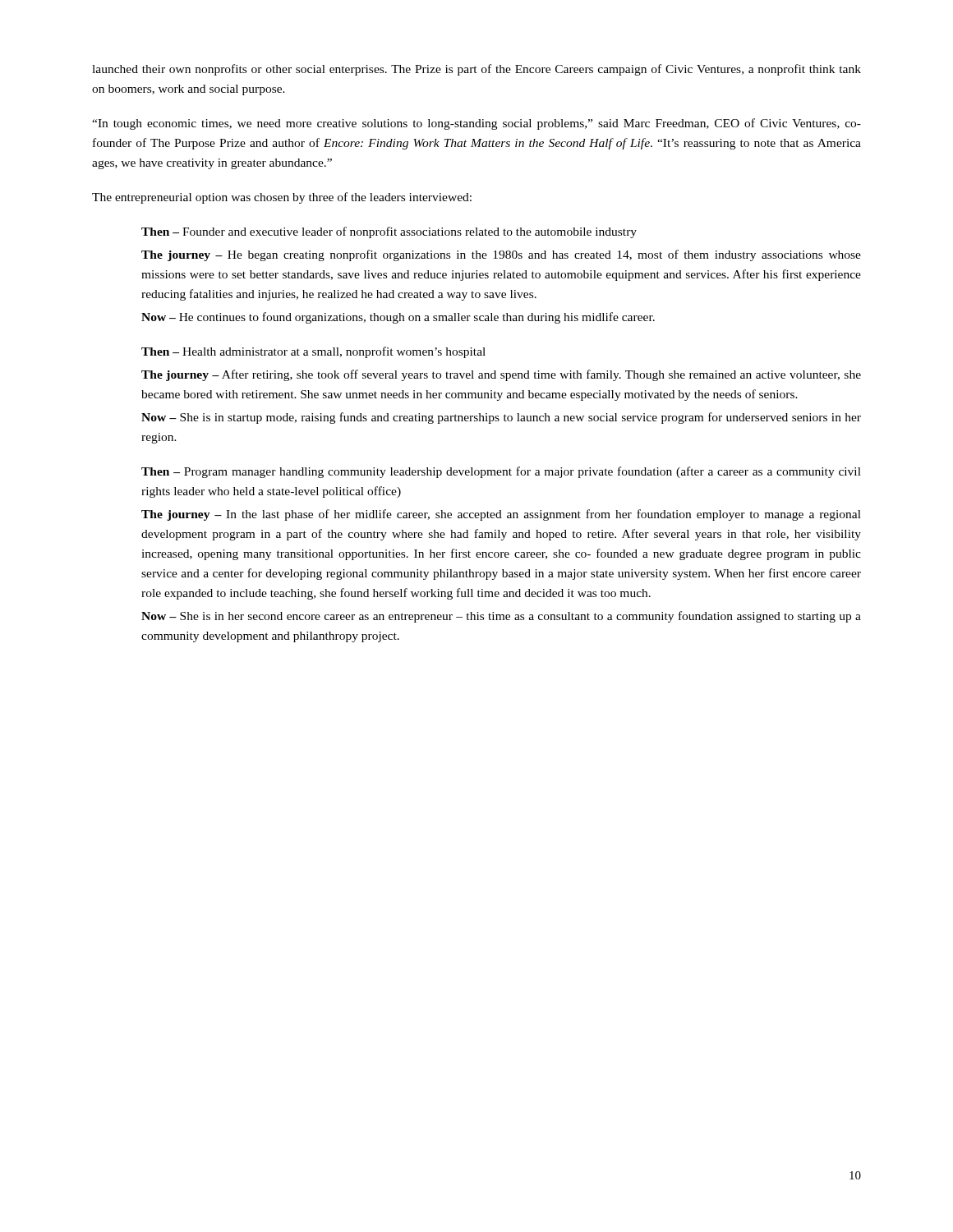Find the list item that reads "The journey – After retiring,"
This screenshot has height=1232, width=953.
click(x=501, y=384)
